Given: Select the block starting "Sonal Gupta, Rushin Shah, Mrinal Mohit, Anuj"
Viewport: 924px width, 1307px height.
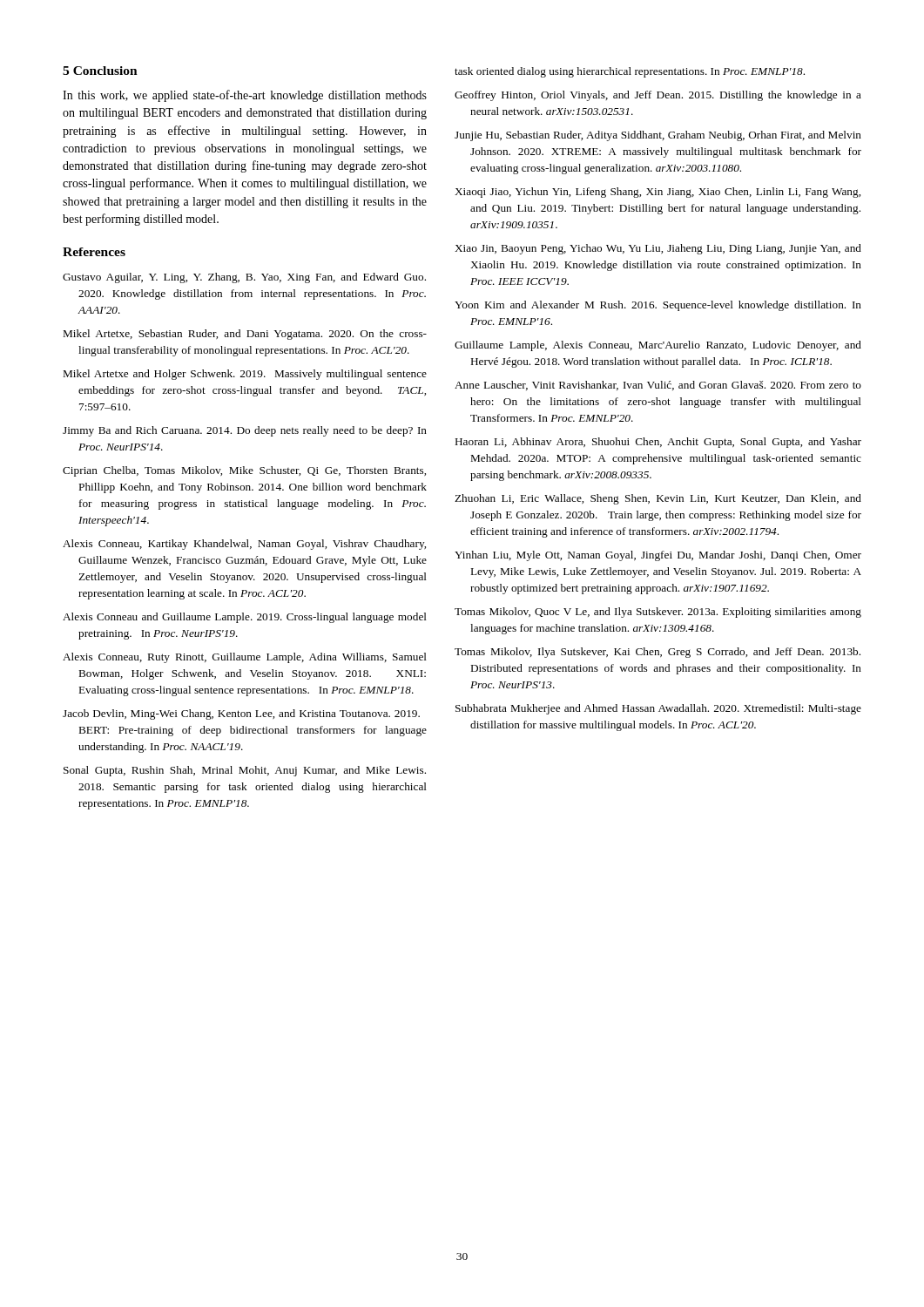Looking at the screenshot, I should [245, 787].
